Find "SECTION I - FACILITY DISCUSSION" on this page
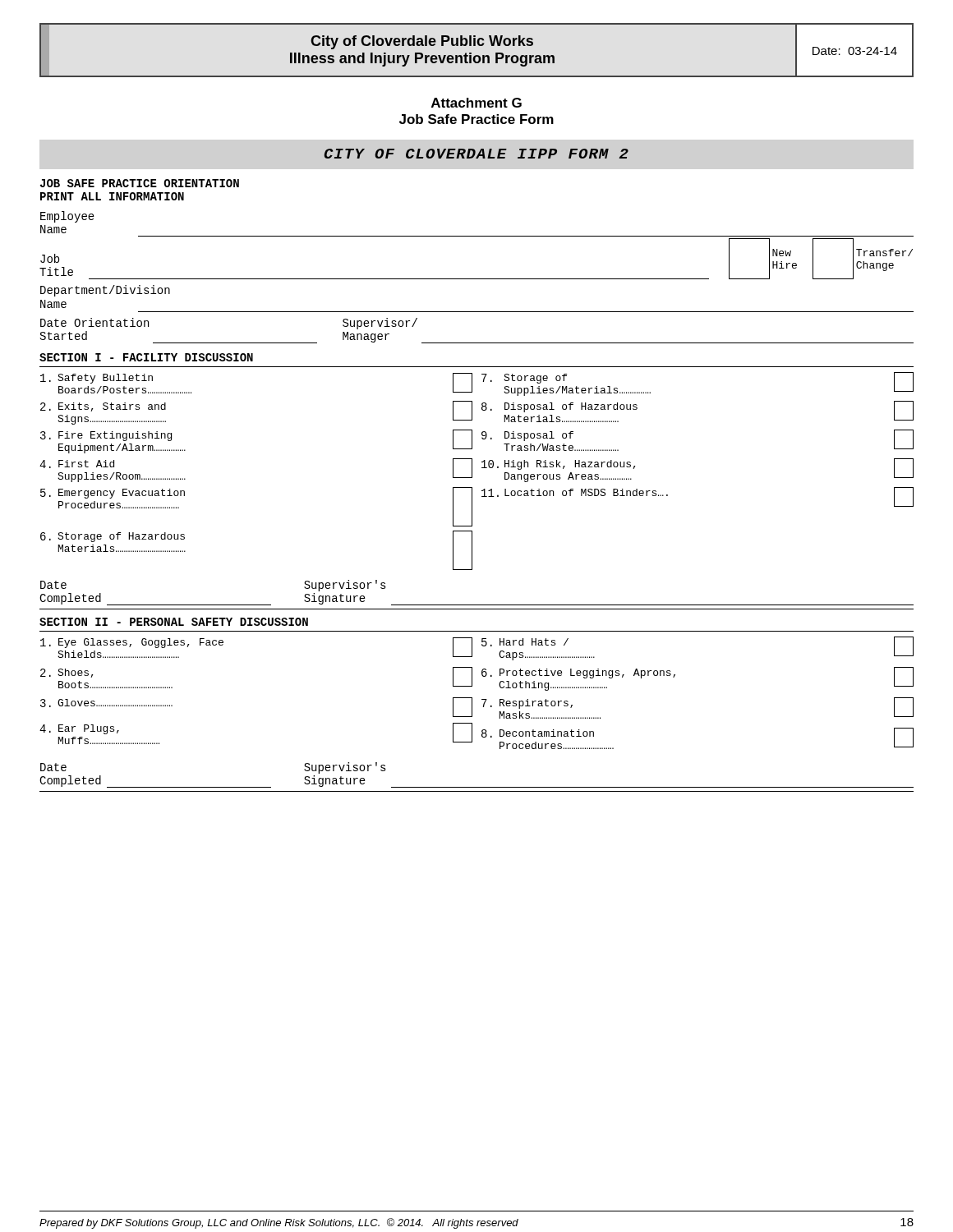 (x=146, y=358)
